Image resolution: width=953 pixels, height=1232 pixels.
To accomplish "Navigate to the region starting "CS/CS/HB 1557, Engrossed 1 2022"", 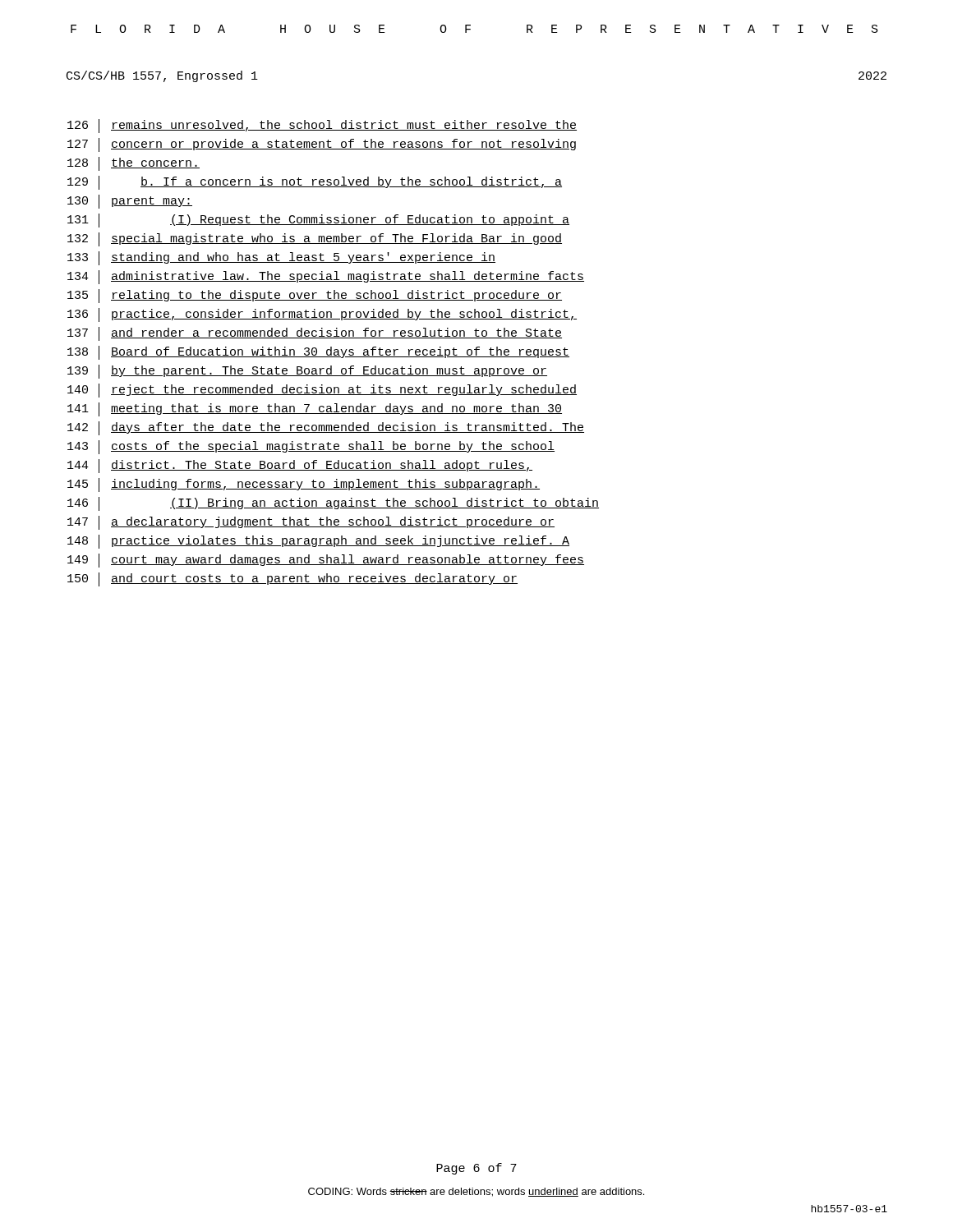I will point(158,76).
